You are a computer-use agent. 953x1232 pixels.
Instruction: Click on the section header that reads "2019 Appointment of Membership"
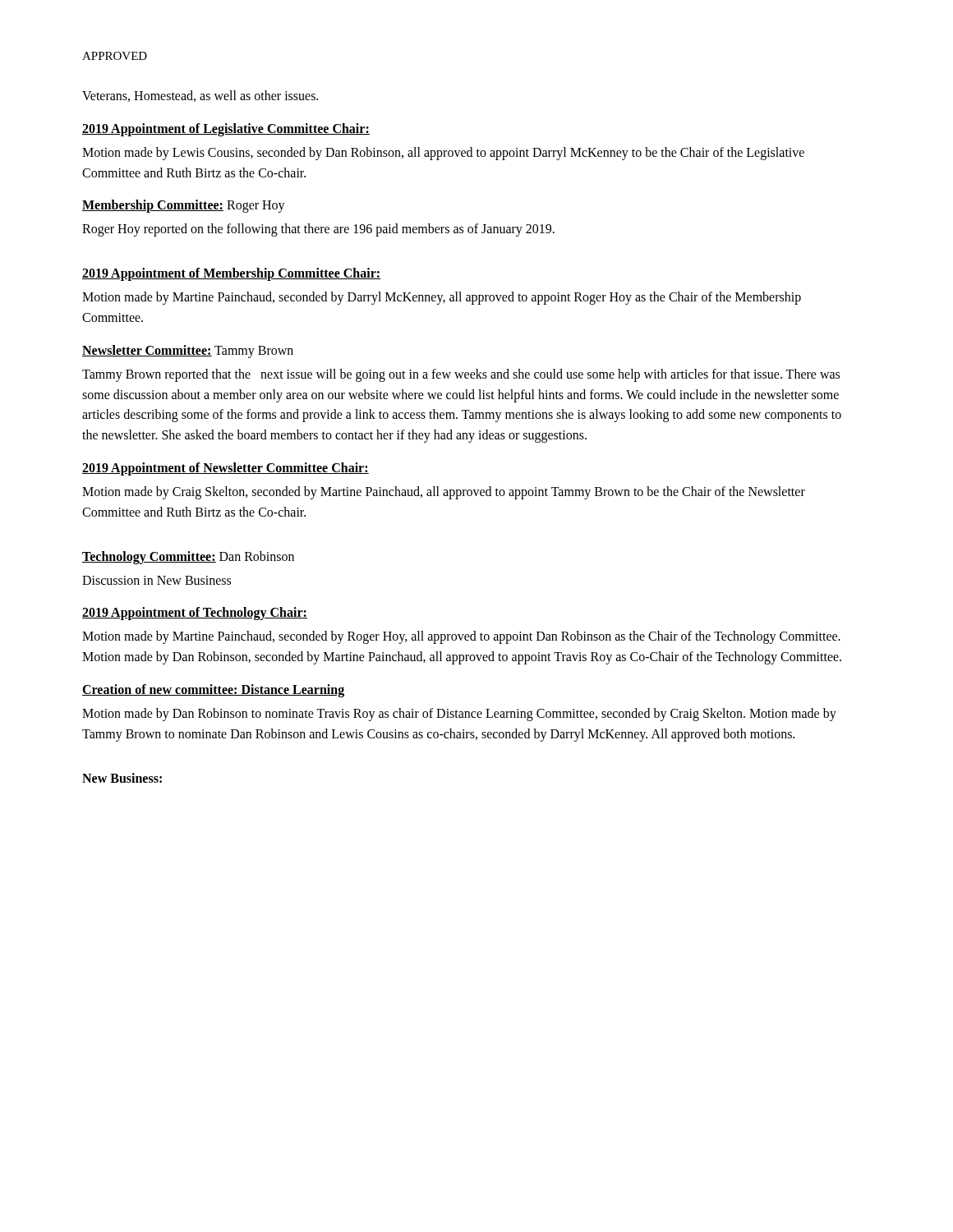231,273
